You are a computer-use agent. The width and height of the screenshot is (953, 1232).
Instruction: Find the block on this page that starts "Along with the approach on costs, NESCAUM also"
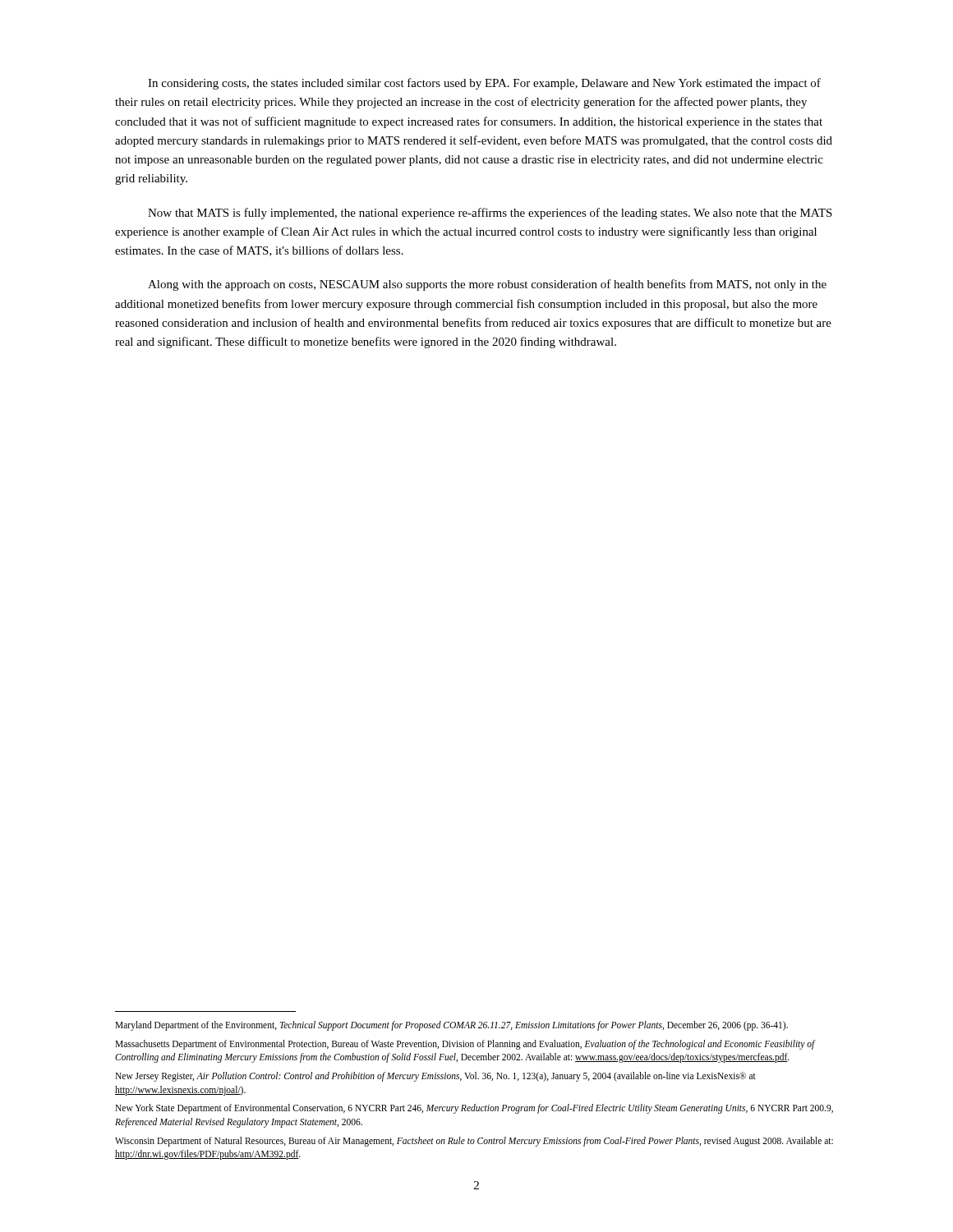coord(473,313)
